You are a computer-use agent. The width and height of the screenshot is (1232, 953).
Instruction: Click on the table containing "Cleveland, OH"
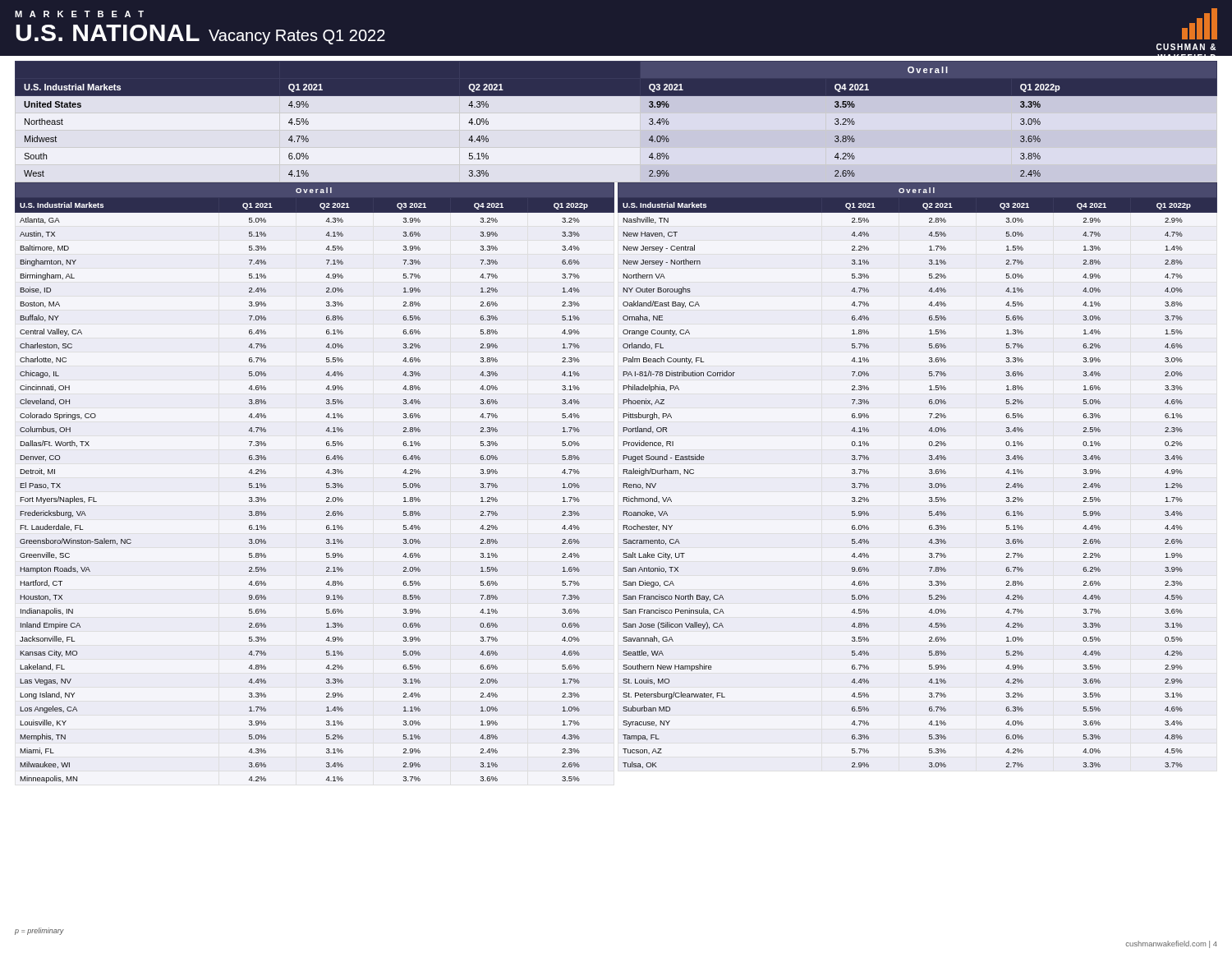point(315,484)
